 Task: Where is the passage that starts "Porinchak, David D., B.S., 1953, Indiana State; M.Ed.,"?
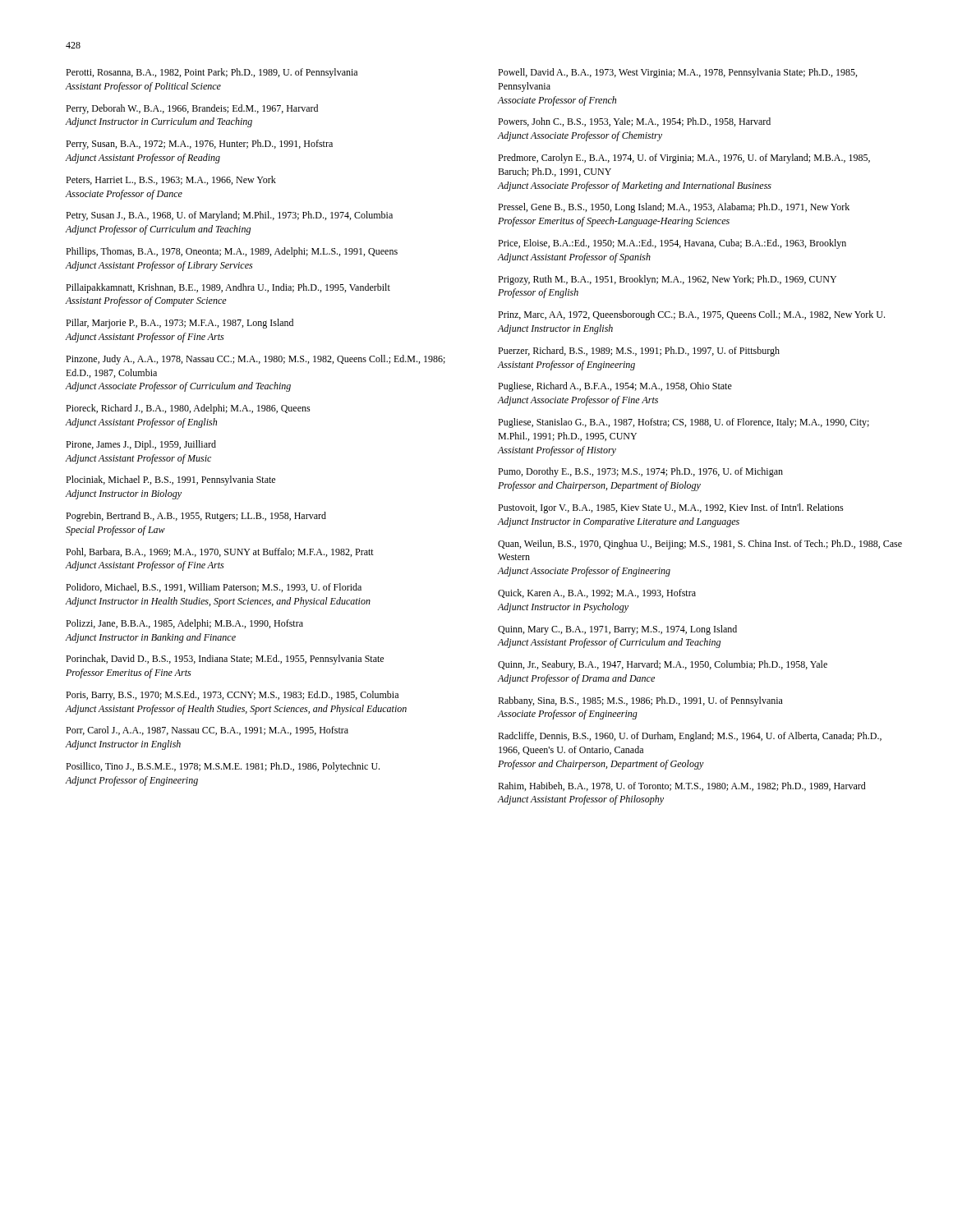point(269,666)
